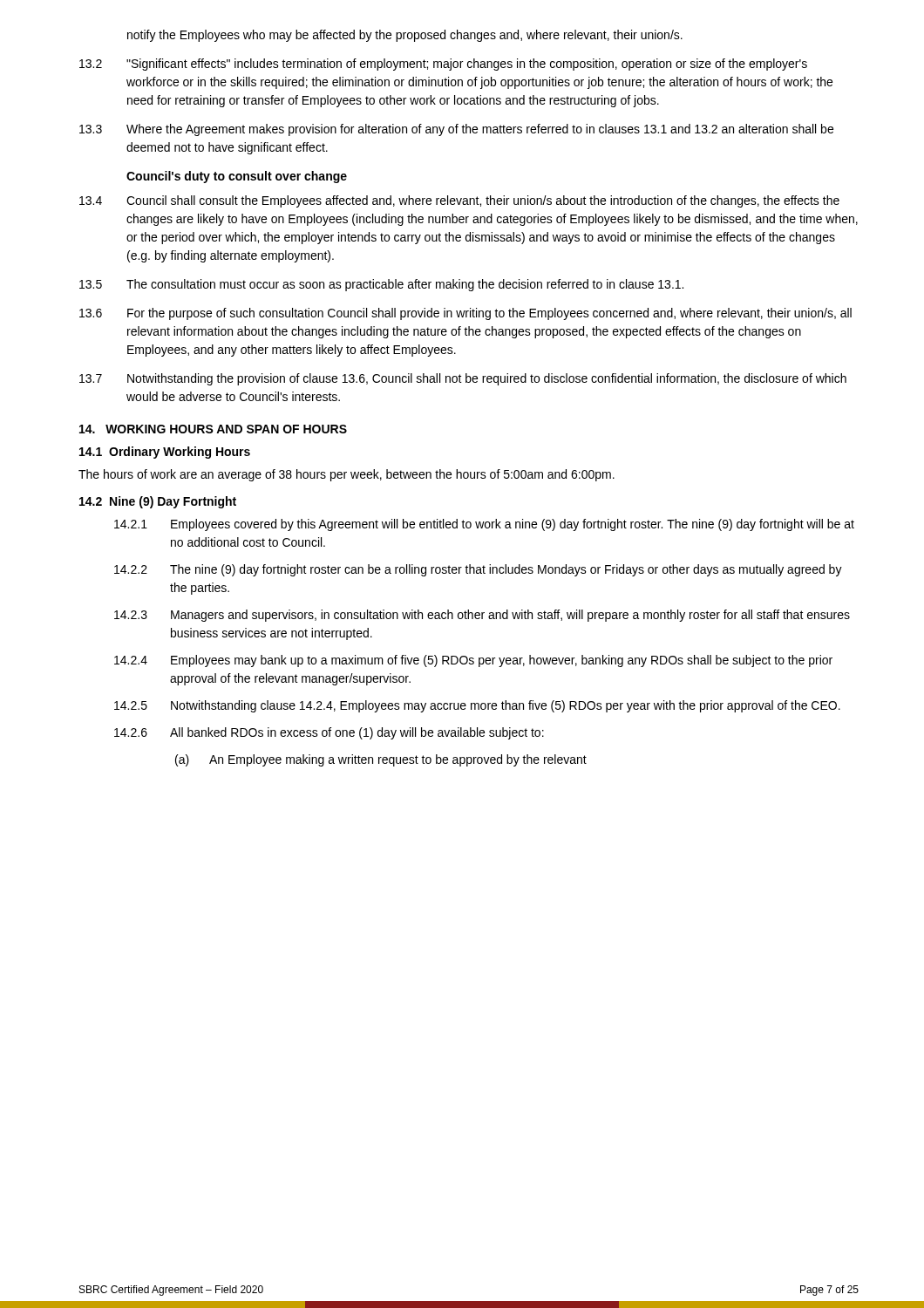
Task: Point to the block beginning "13.5 The consultation must occur"
Action: click(469, 285)
